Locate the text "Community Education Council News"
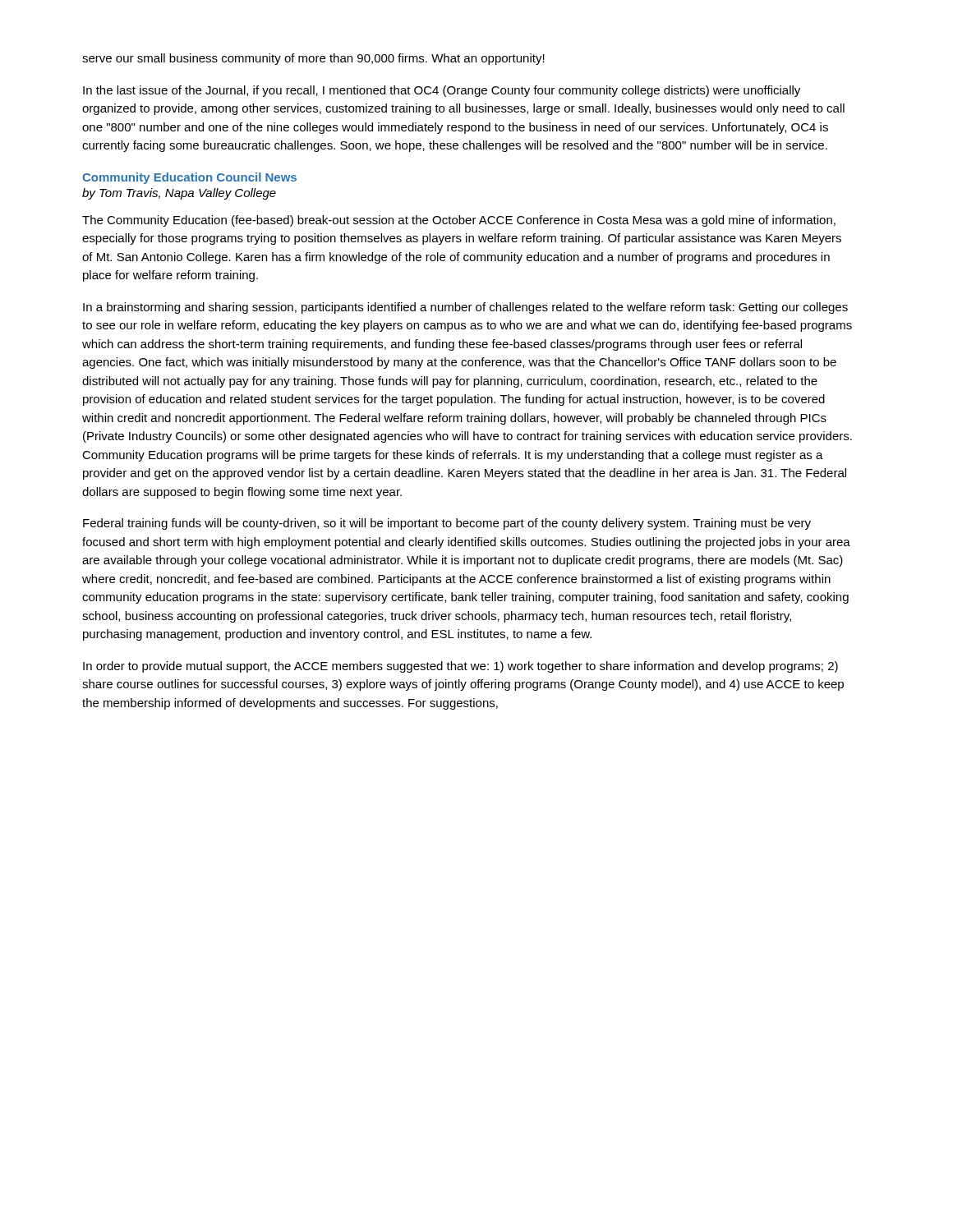 [190, 177]
